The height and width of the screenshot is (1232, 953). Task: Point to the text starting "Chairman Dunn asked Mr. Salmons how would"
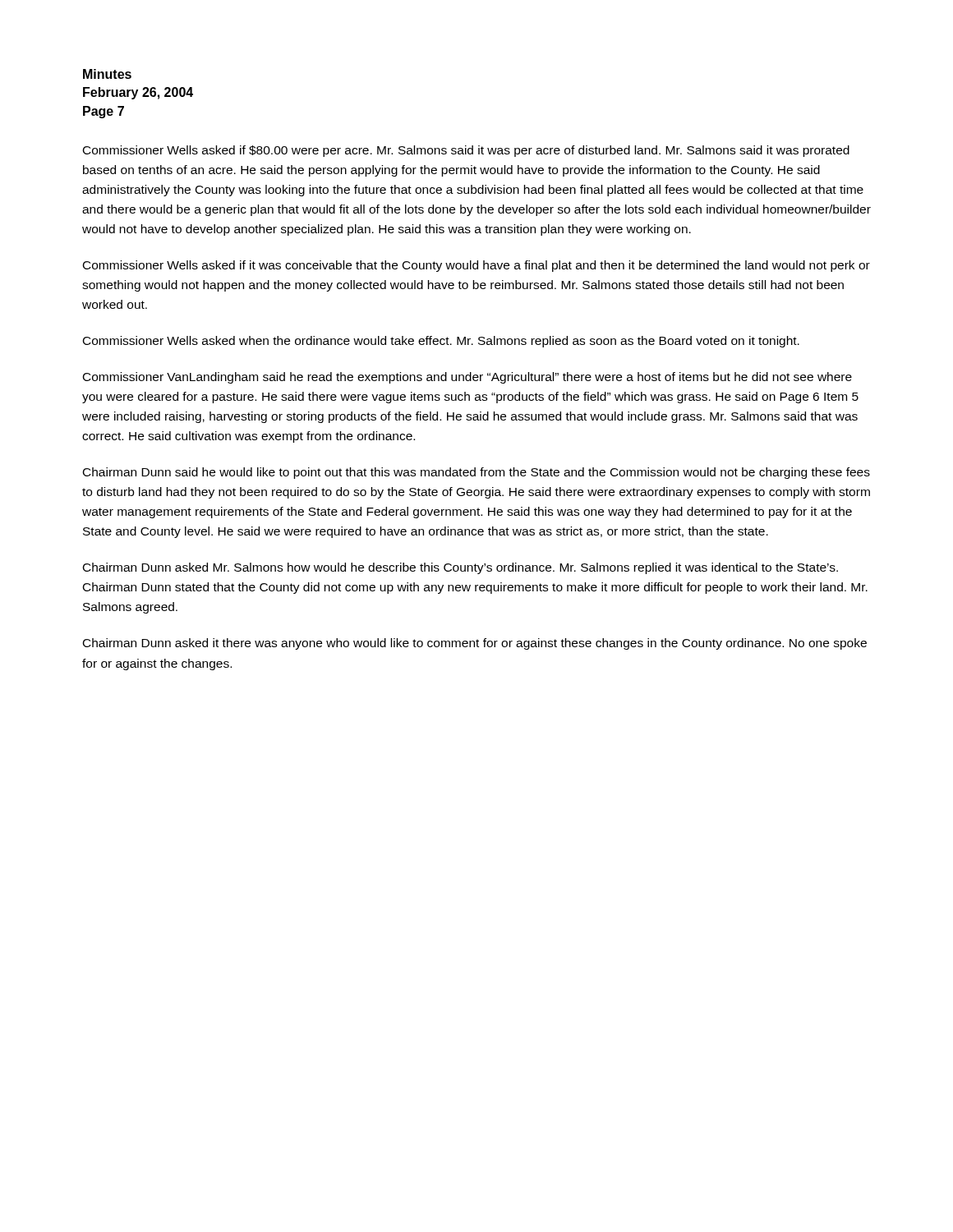click(x=475, y=587)
